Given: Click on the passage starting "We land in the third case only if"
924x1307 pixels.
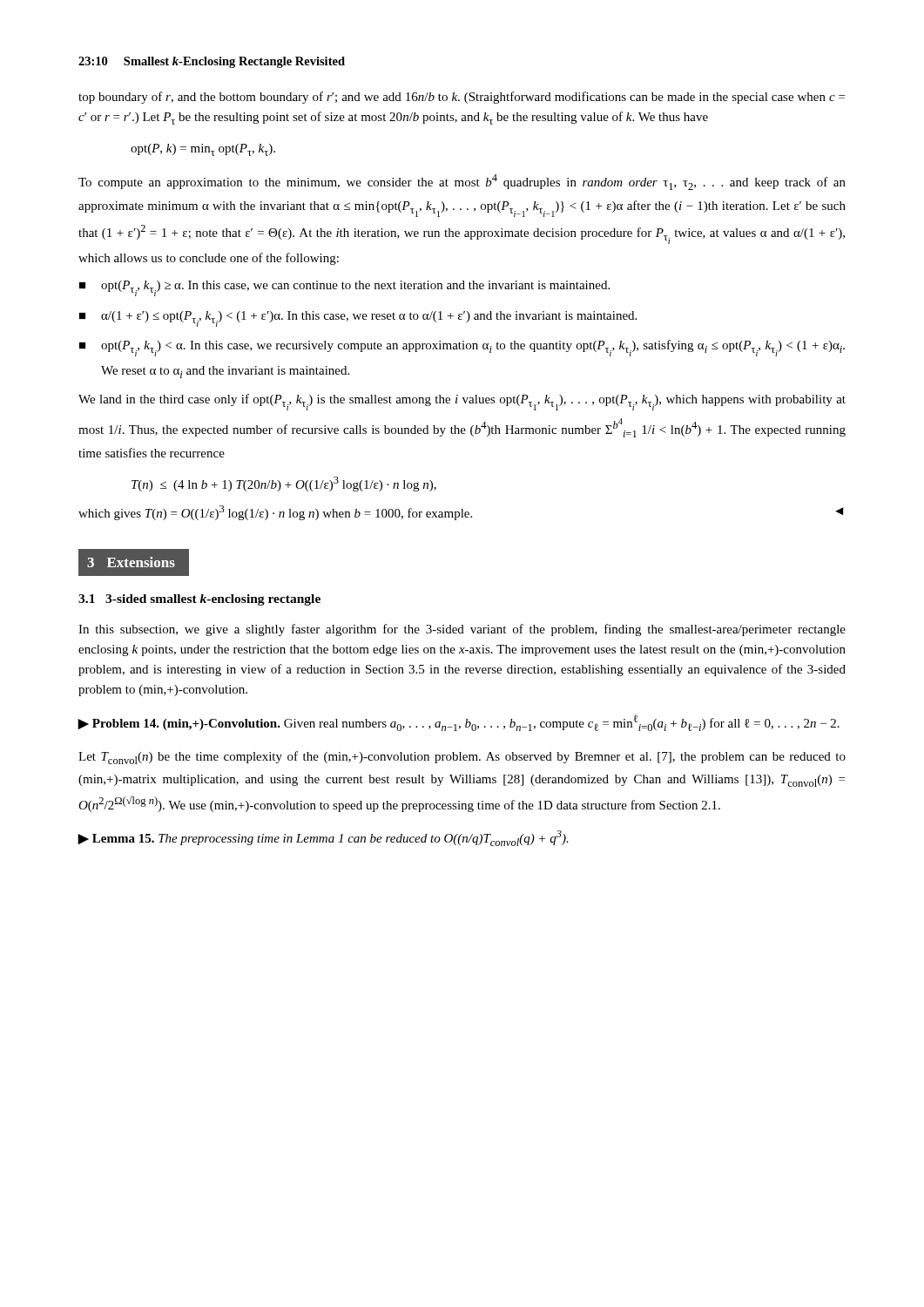Looking at the screenshot, I should [462, 426].
